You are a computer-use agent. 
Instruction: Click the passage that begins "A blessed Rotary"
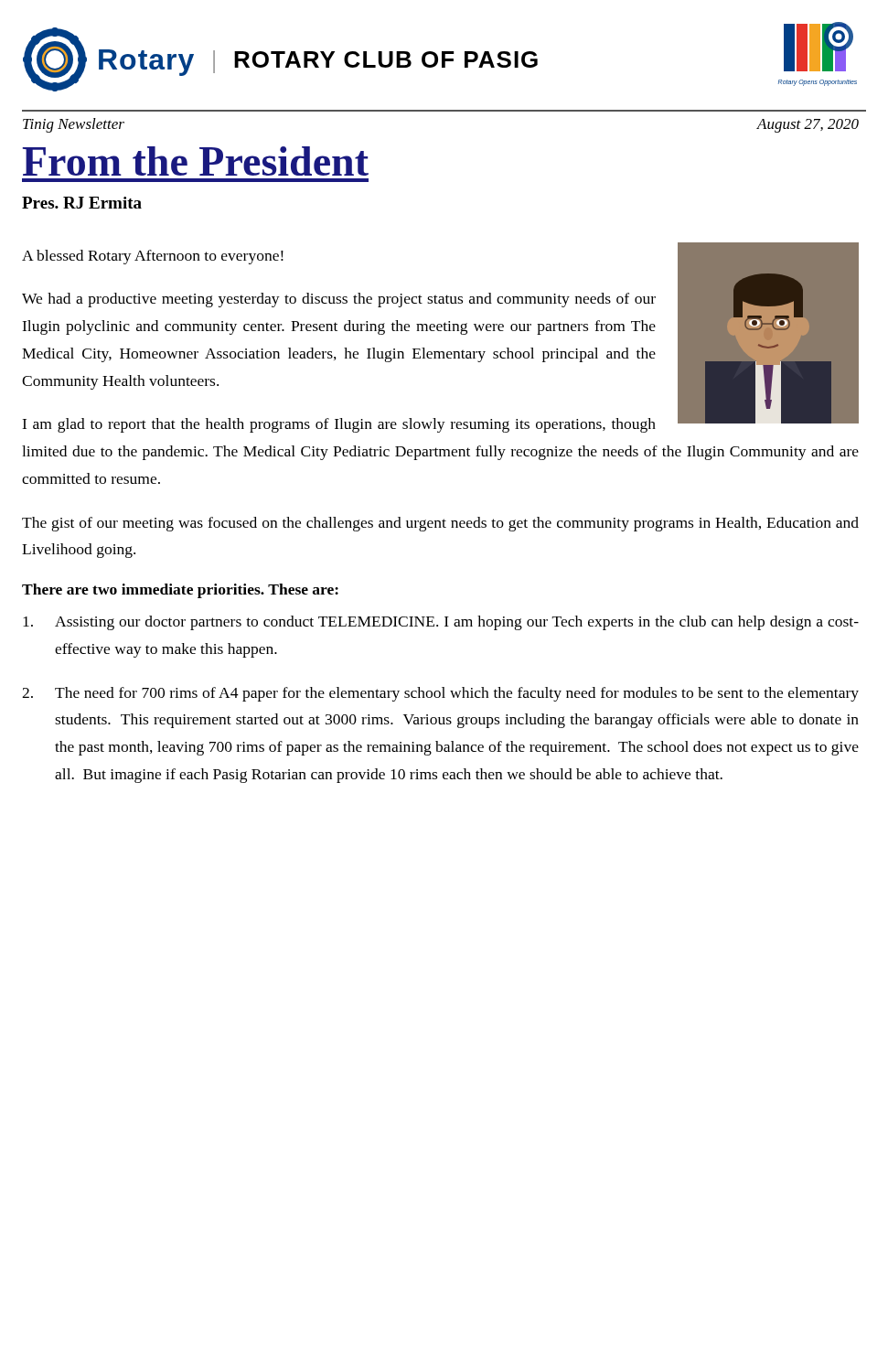153,255
